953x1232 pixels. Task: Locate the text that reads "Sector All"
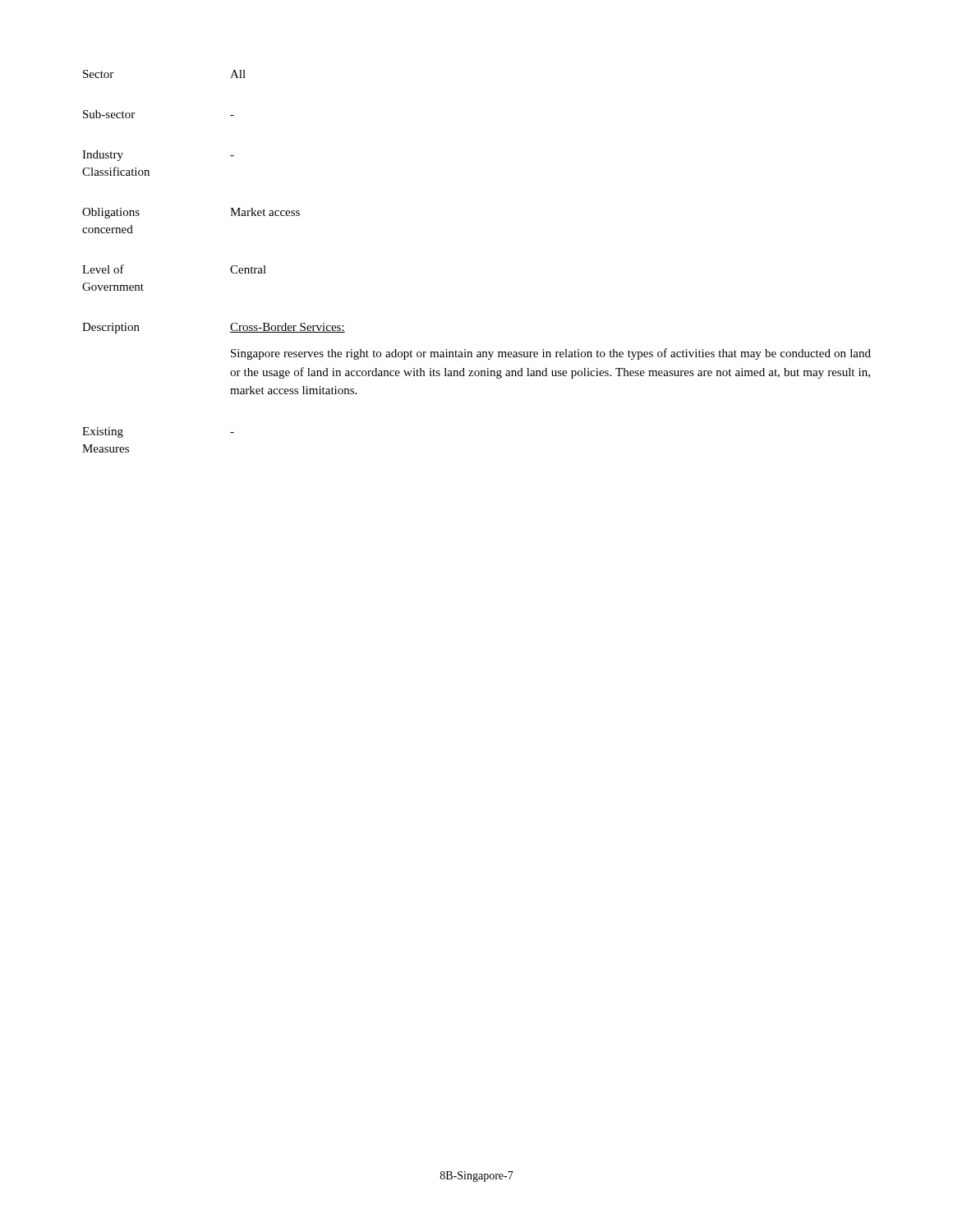tap(94, 74)
